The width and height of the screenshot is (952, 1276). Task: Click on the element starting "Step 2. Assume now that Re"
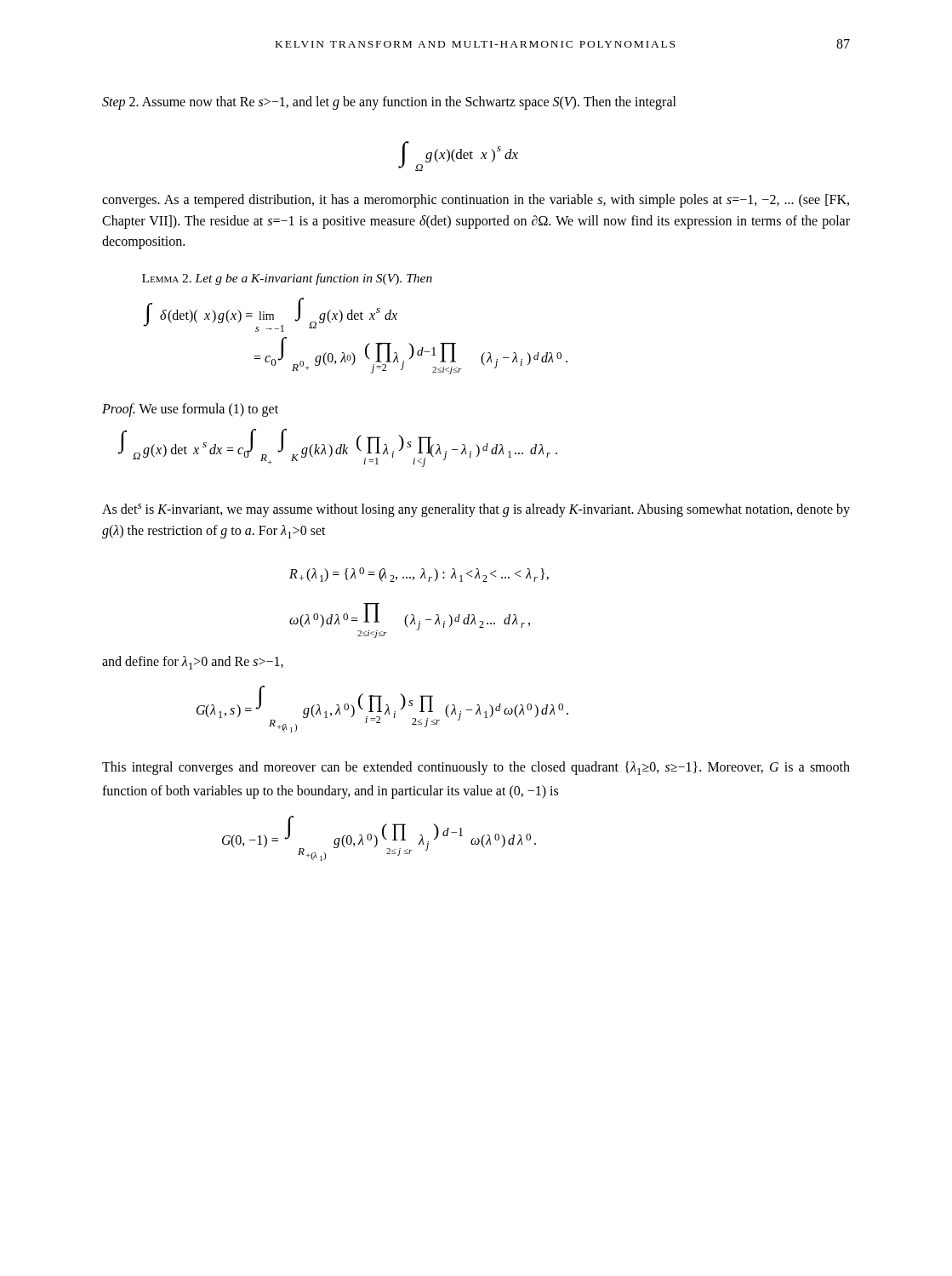[x=476, y=102]
